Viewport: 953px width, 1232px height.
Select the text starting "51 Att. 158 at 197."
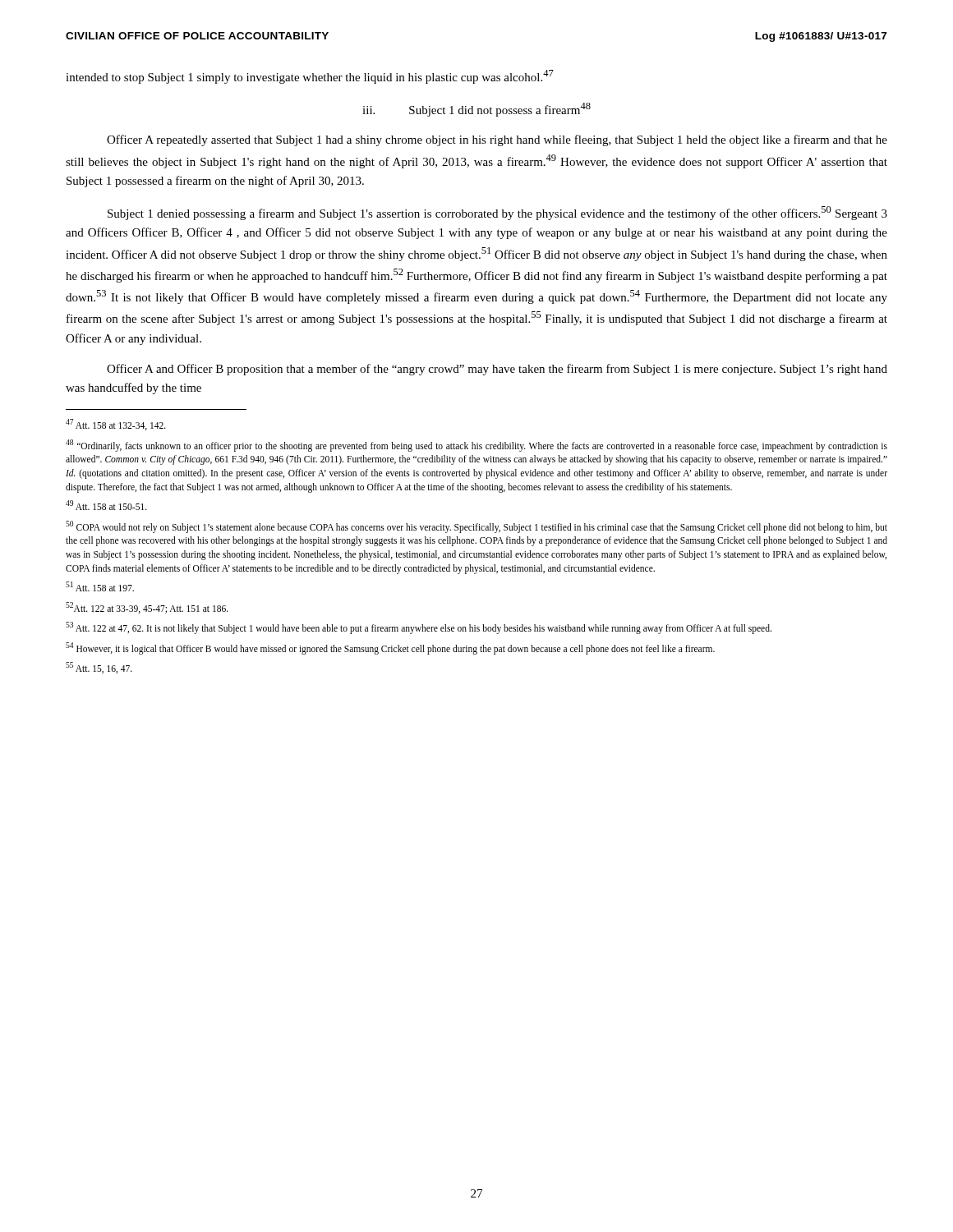100,586
